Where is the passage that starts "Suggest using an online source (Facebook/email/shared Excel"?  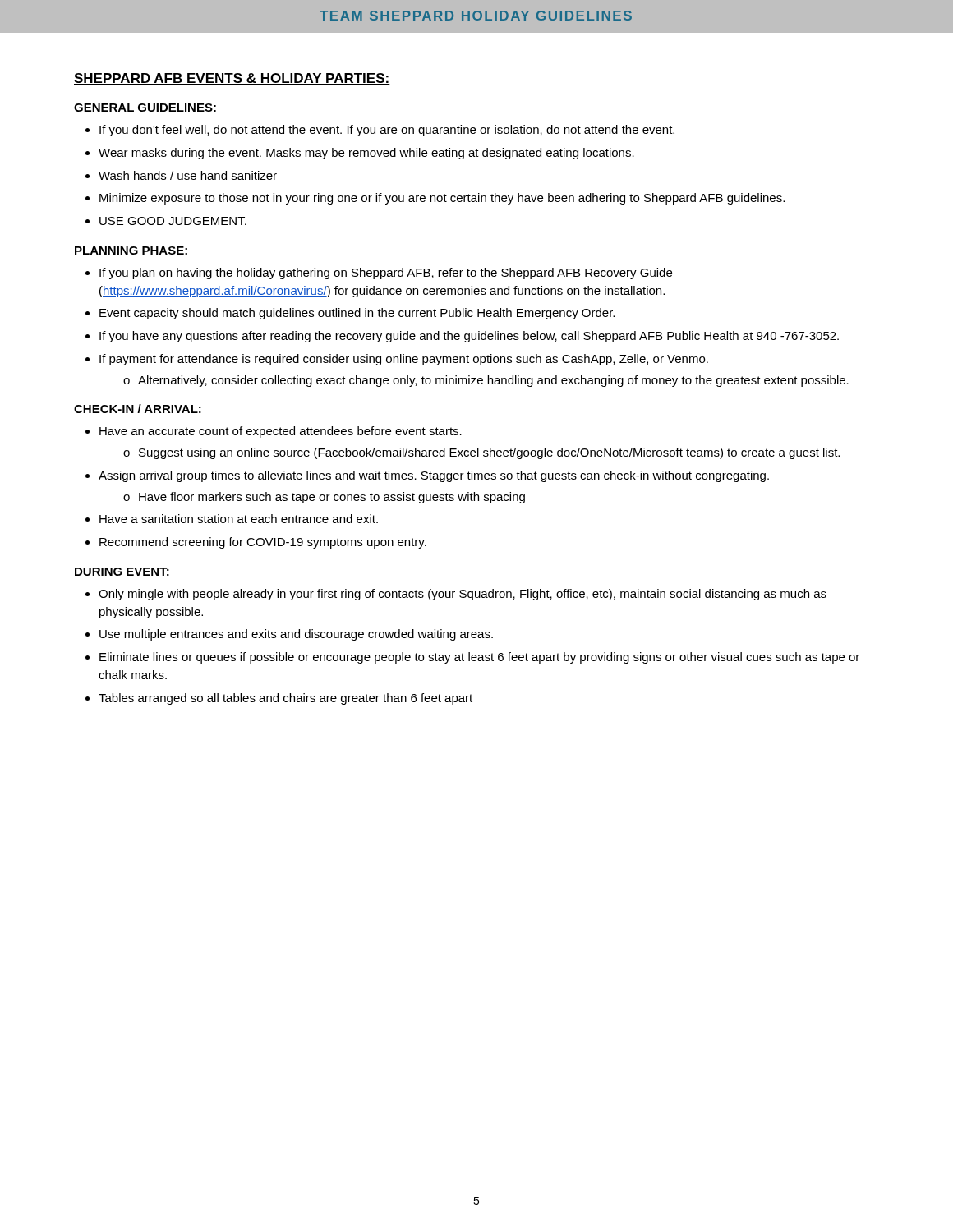pos(489,452)
